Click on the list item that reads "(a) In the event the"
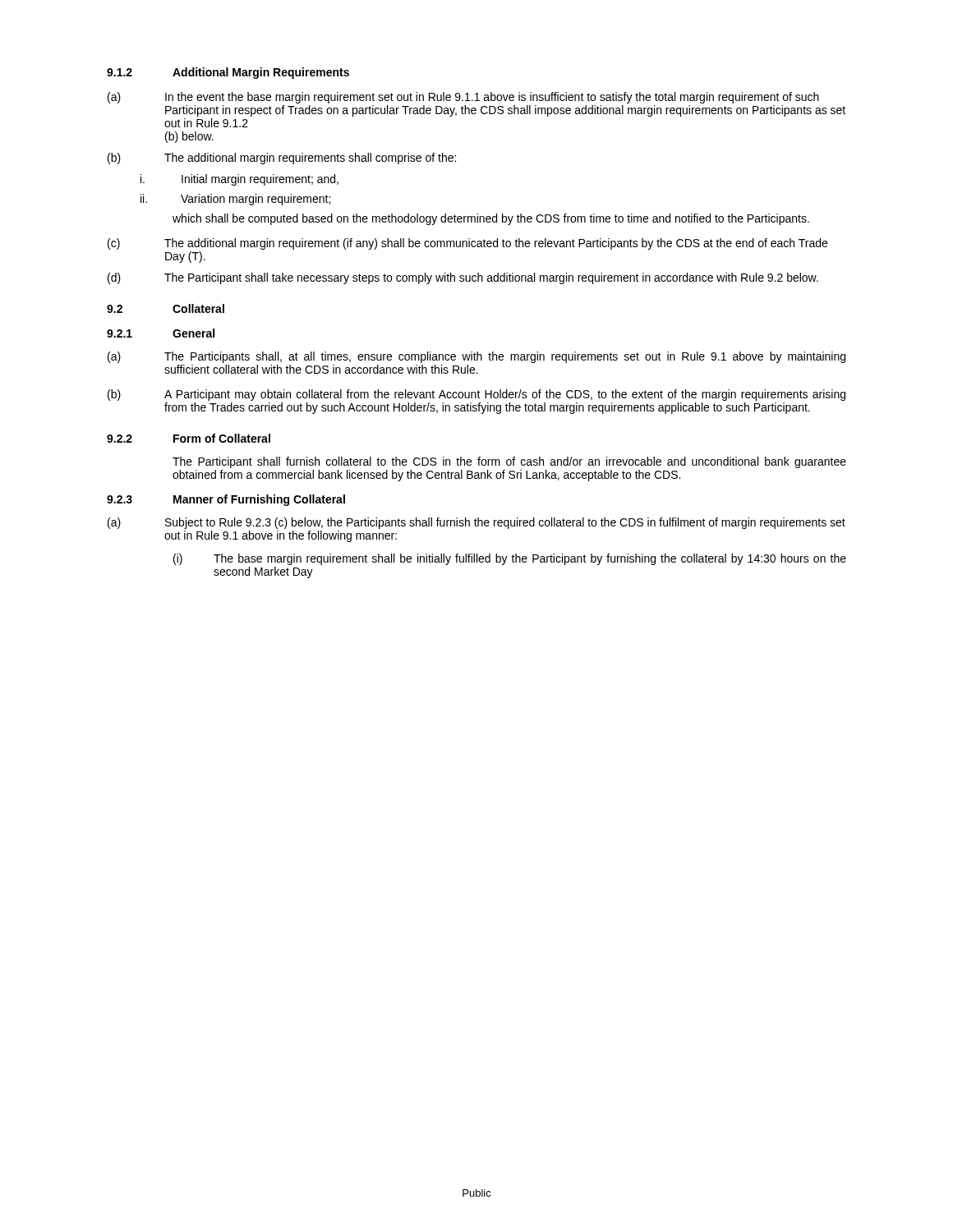953x1232 pixels. click(x=476, y=117)
